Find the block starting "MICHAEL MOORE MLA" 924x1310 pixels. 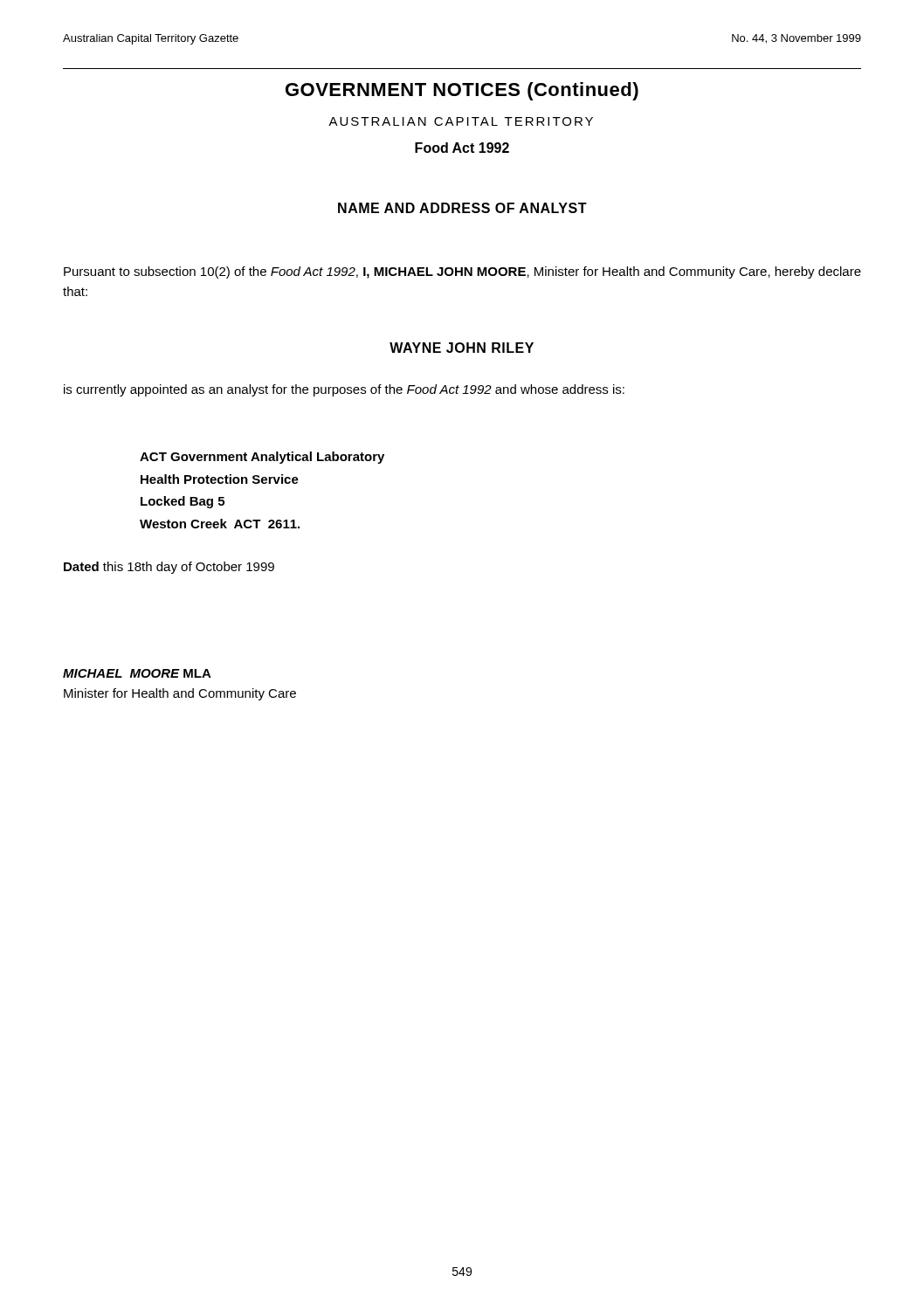tap(180, 683)
